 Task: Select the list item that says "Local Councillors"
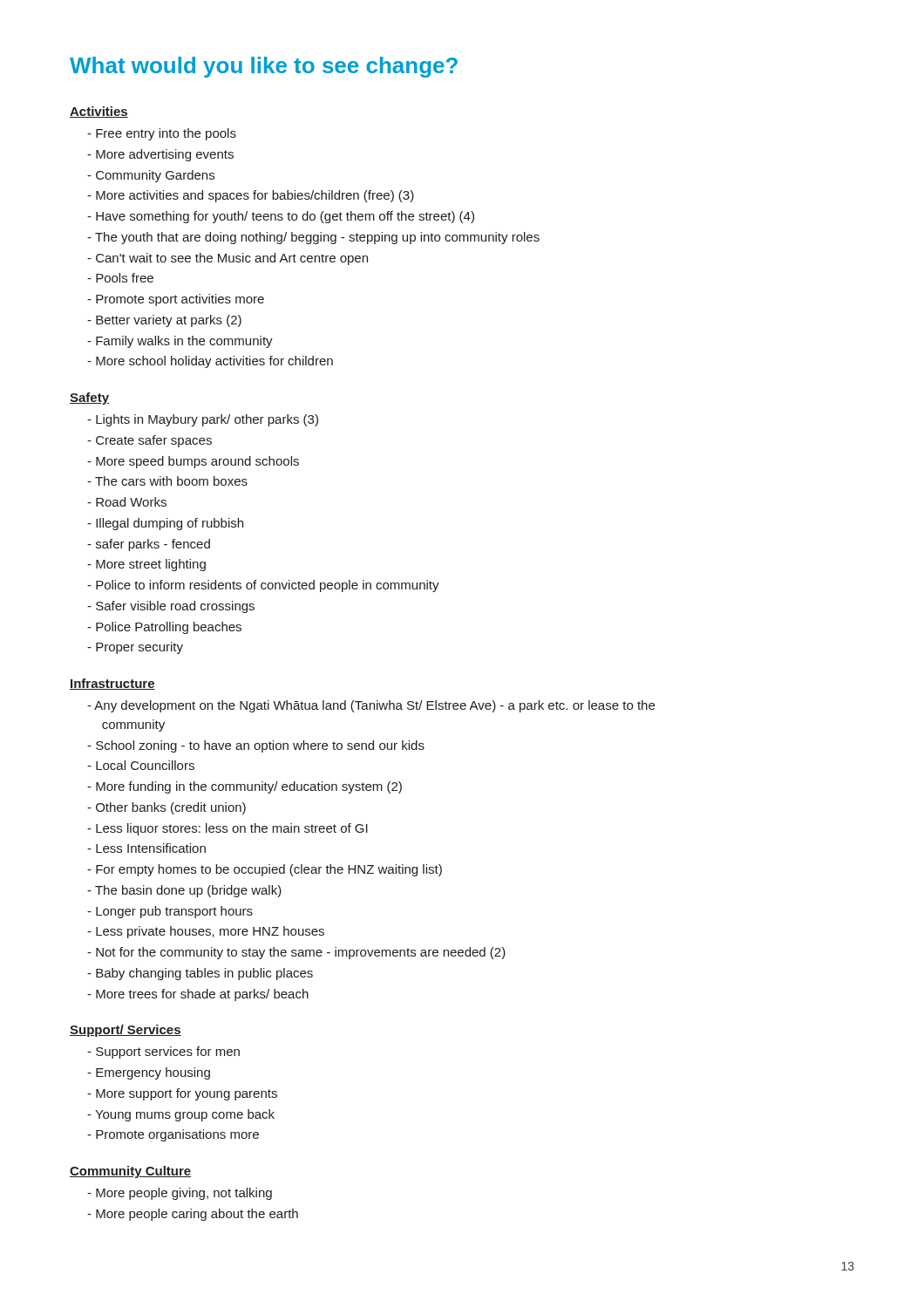coord(141,765)
